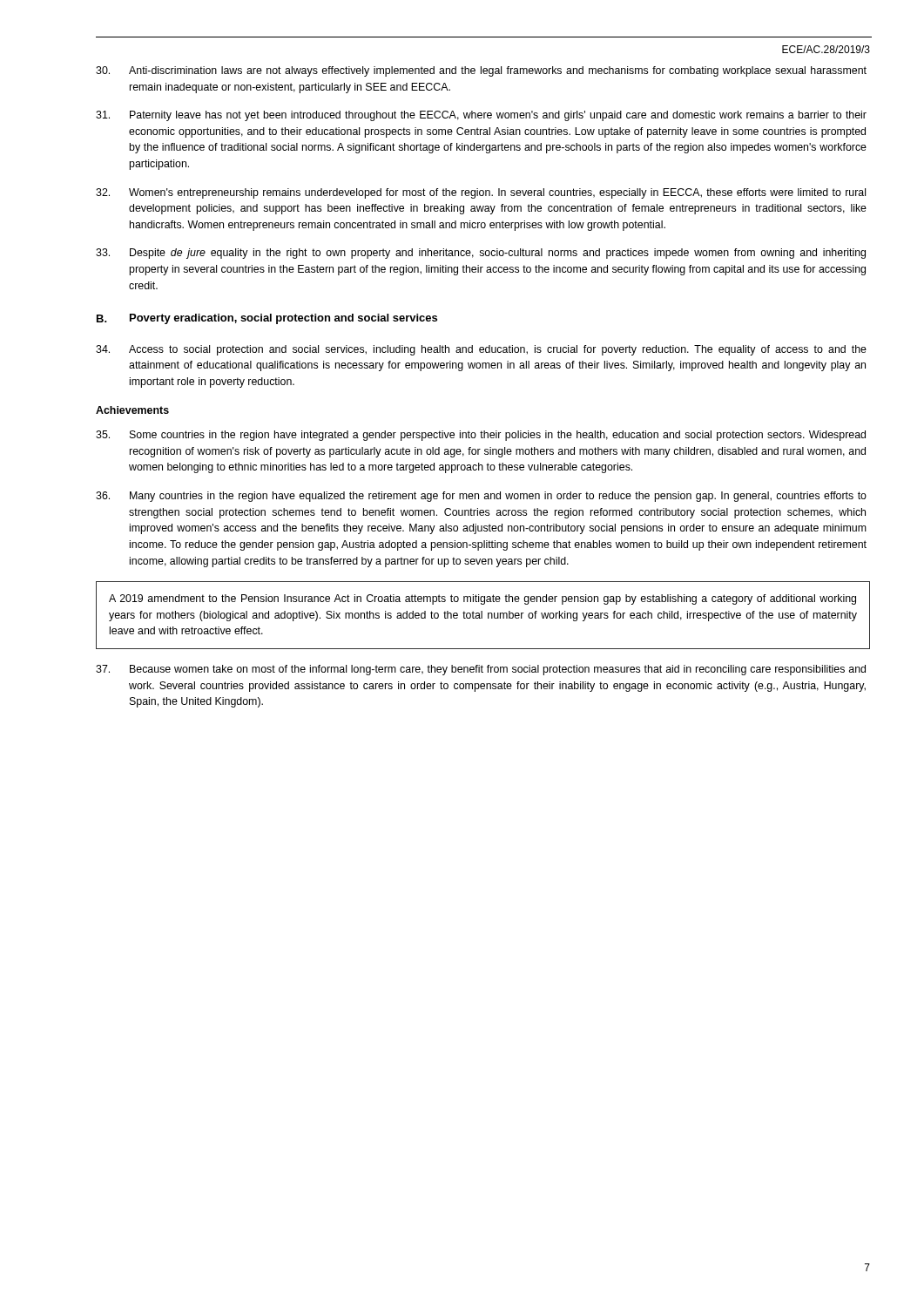Viewport: 924px width, 1307px height.
Task: Point to the block beginning "Because women take on most of the"
Action: (481, 686)
